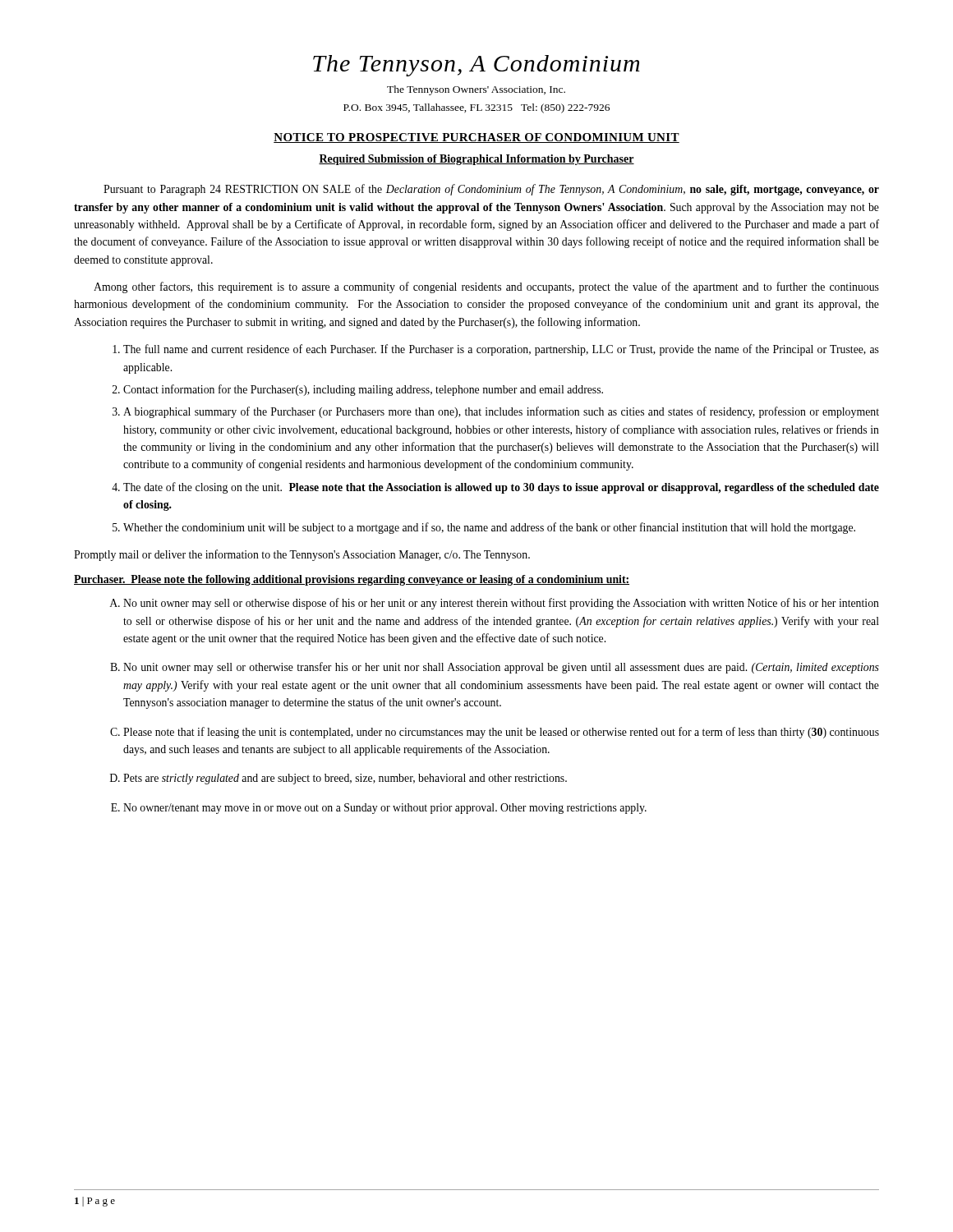Find the text block containing "Pursuant to Paragraph"
This screenshot has width=953, height=1232.
(x=476, y=225)
